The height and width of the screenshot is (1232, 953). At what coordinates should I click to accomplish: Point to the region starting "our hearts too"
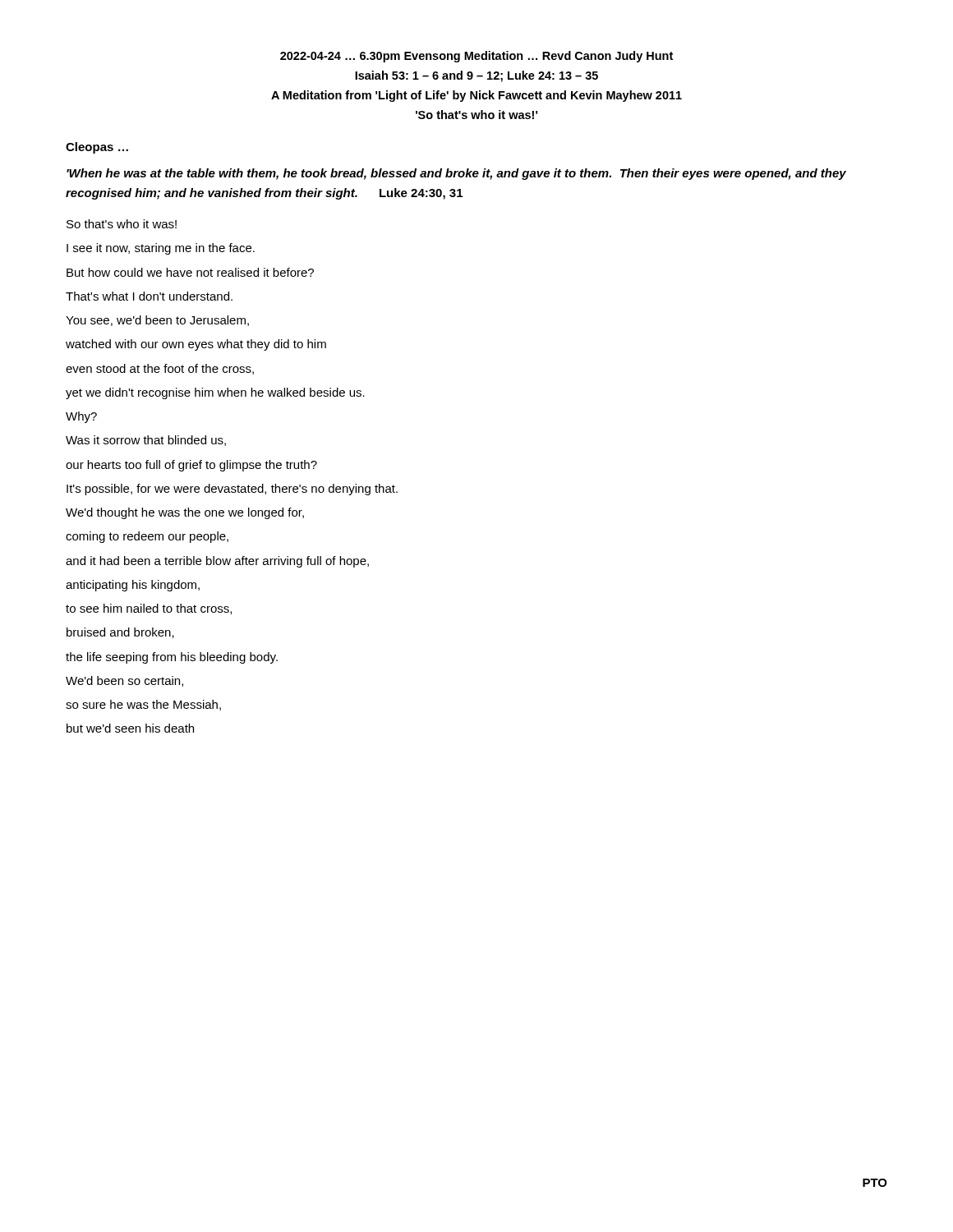191,464
